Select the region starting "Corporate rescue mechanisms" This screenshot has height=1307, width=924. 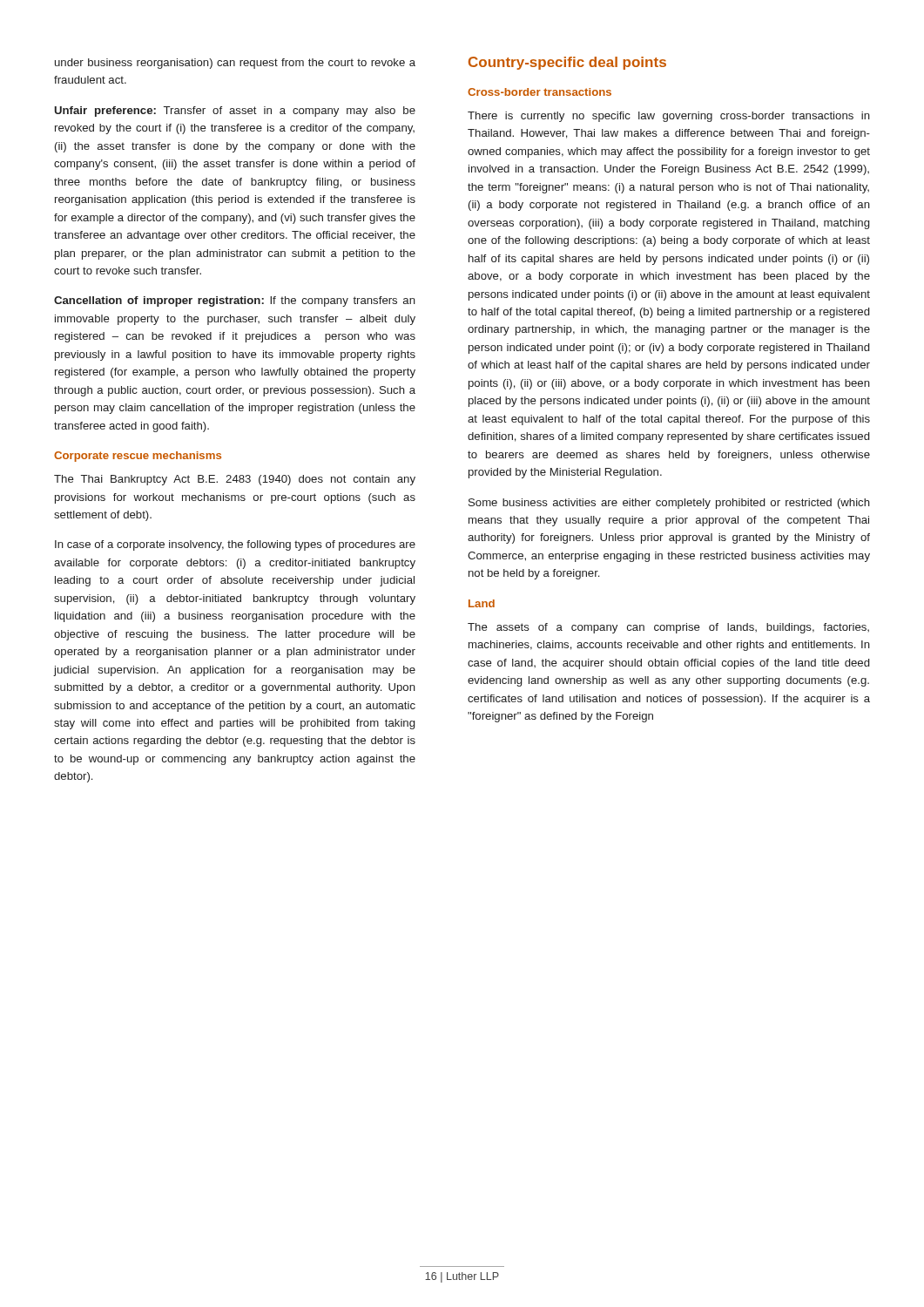point(138,455)
